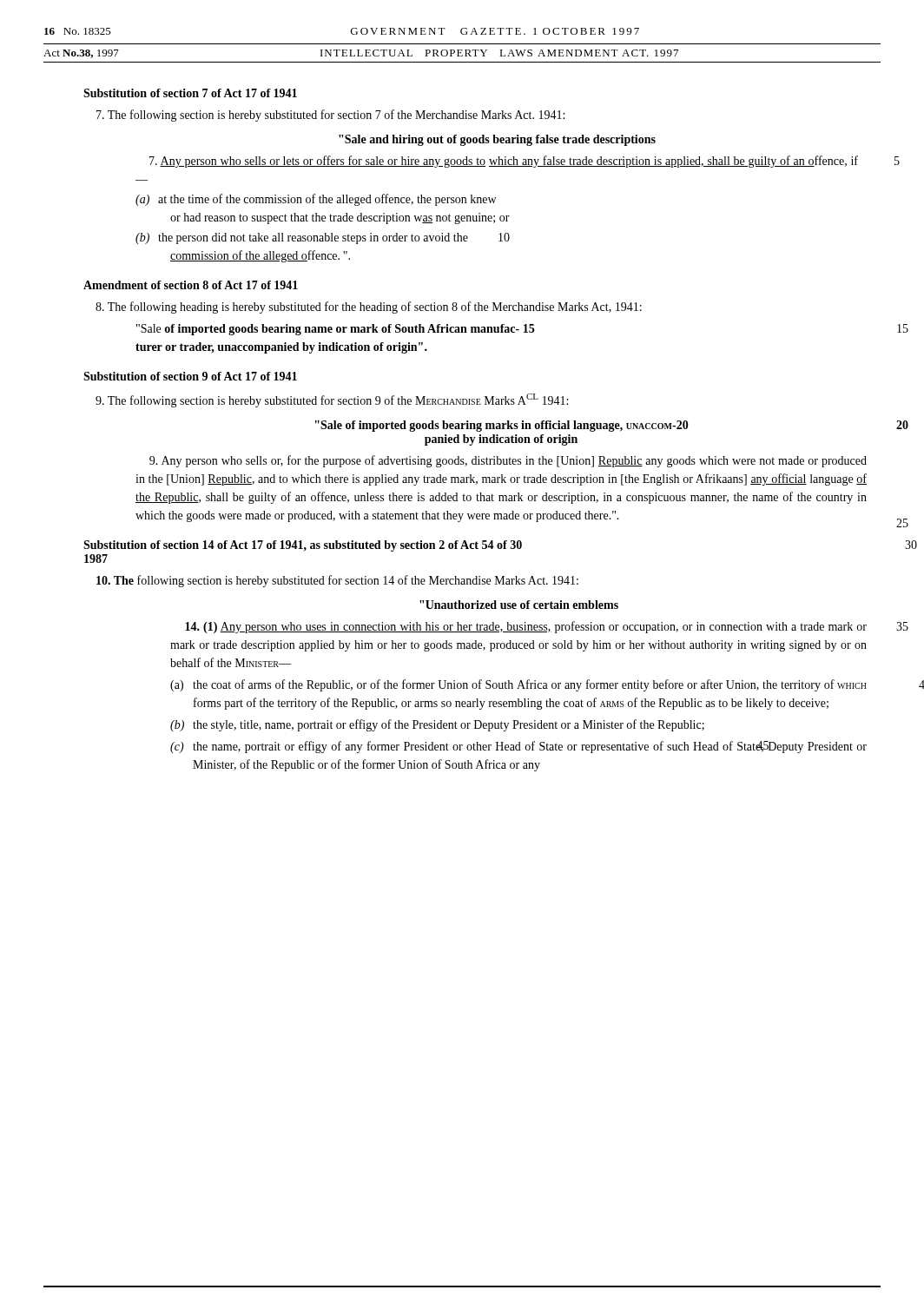This screenshot has height=1303, width=924.
Task: Locate the block of text that opens with "(a) at the time"
Action: pos(322,208)
